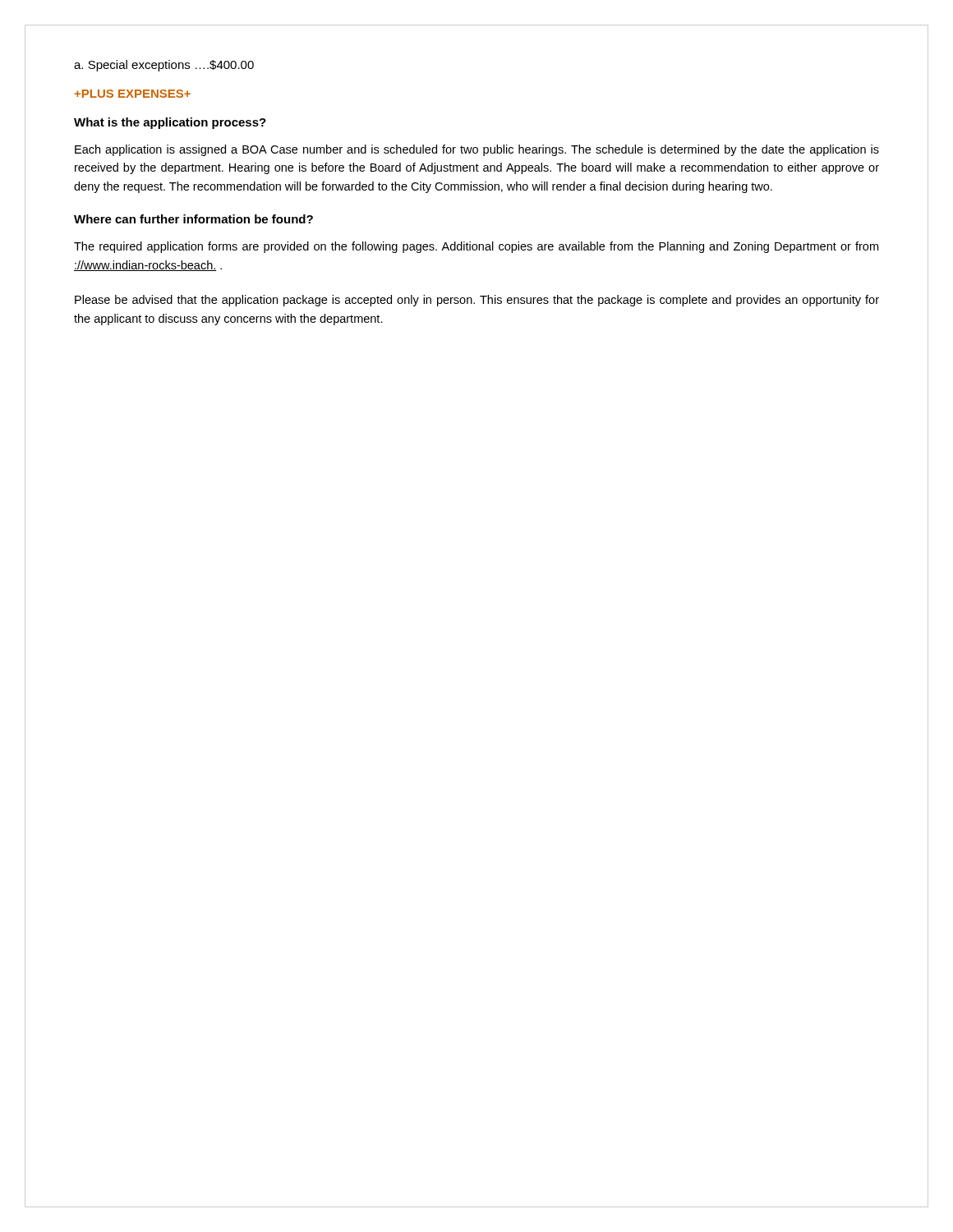Navigate to the element starting "The required application forms"

(x=476, y=256)
